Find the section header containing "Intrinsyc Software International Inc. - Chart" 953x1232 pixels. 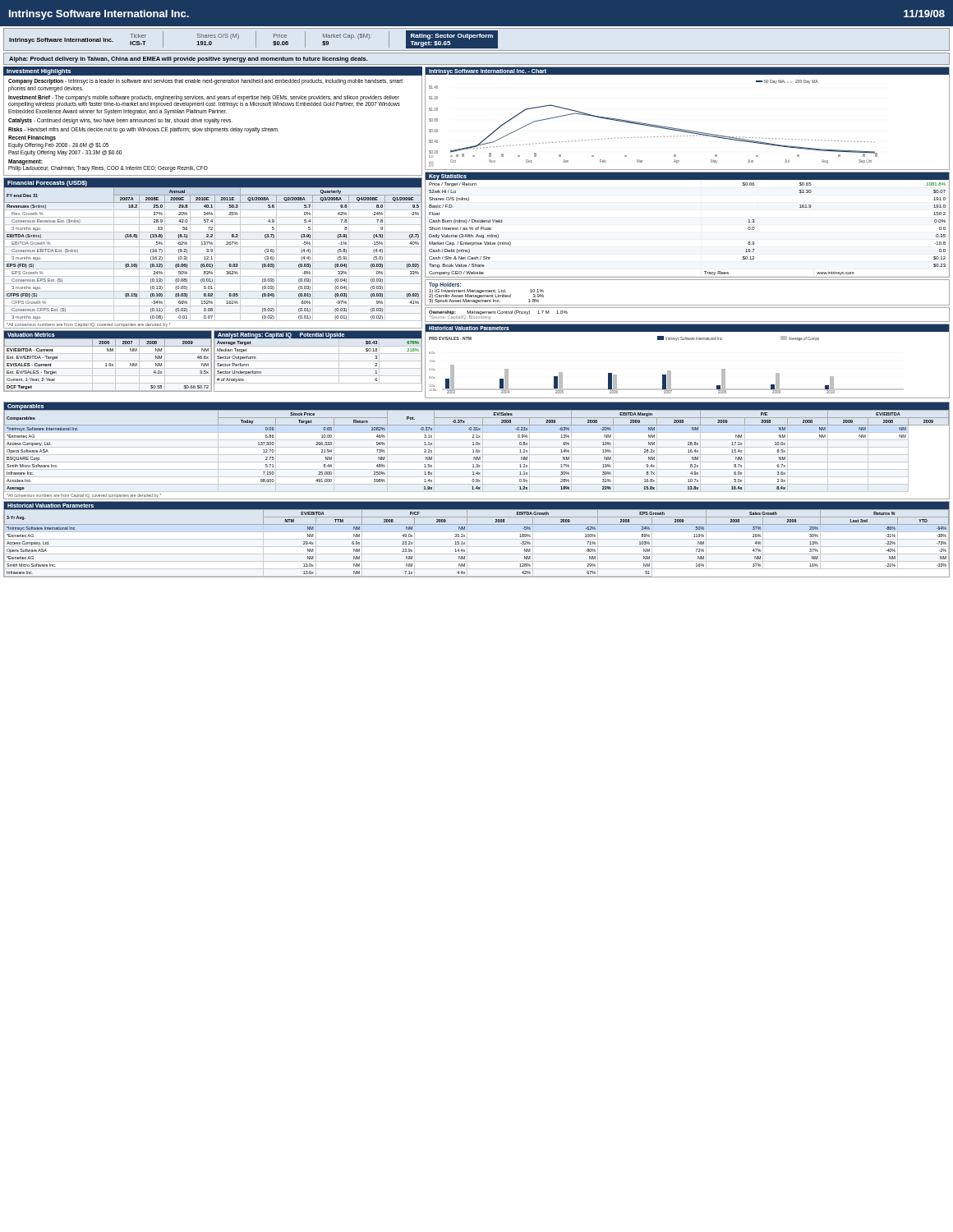click(x=488, y=71)
